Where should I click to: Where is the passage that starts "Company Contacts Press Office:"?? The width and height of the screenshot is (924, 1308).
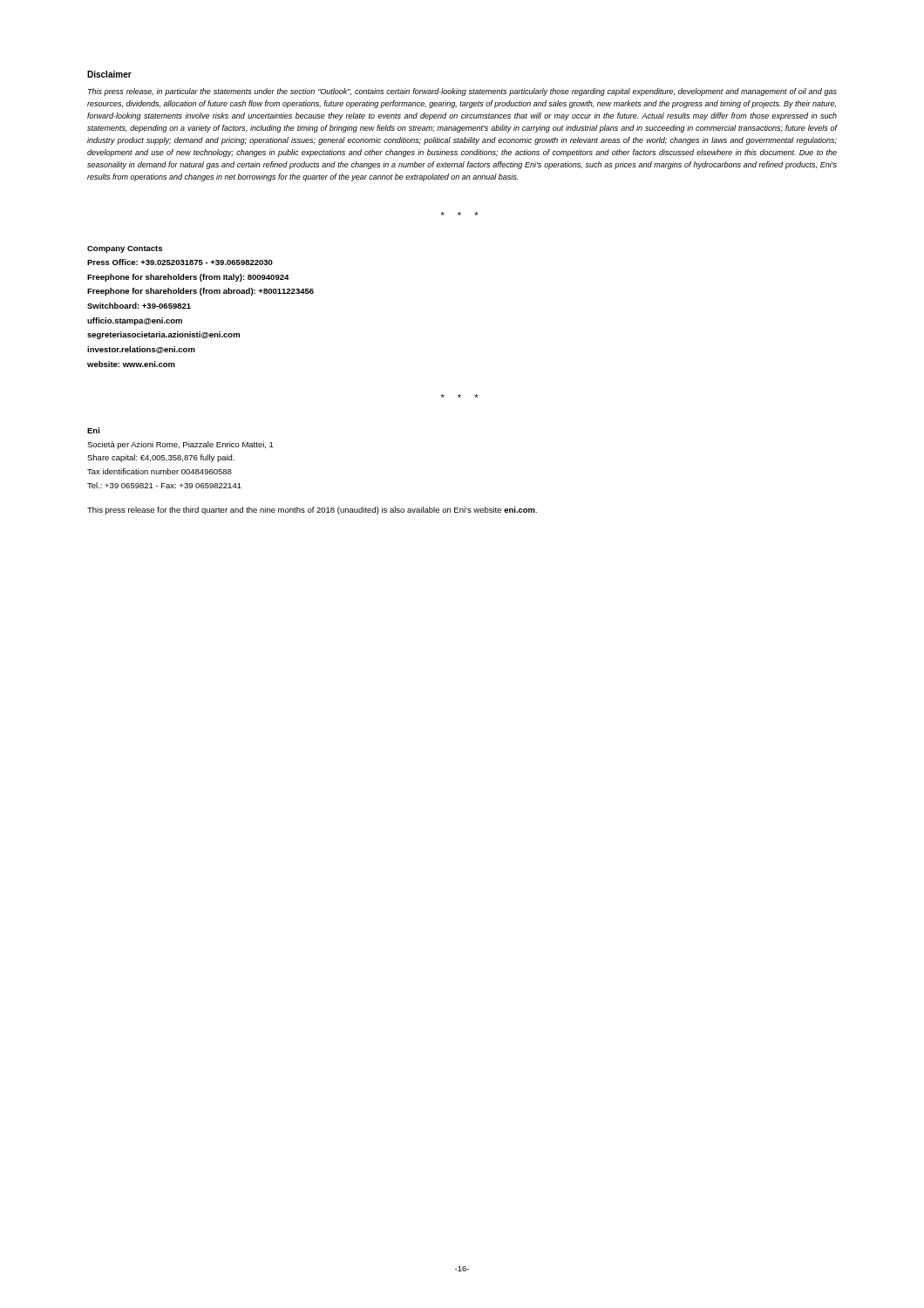click(x=201, y=306)
